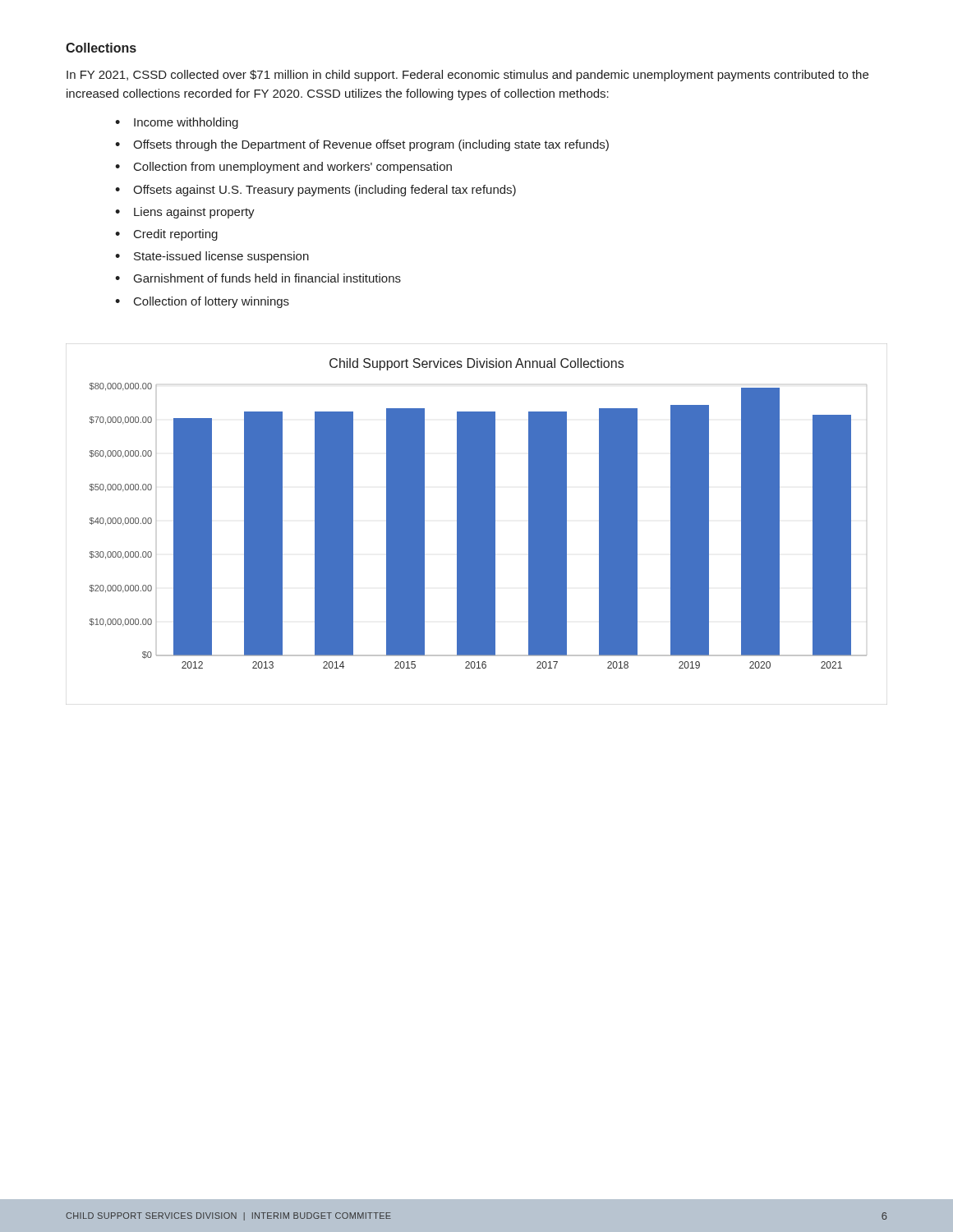The height and width of the screenshot is (1232, 953).
Task: Point to "•Credit reporting"
Action: click(x=166, y=235)
